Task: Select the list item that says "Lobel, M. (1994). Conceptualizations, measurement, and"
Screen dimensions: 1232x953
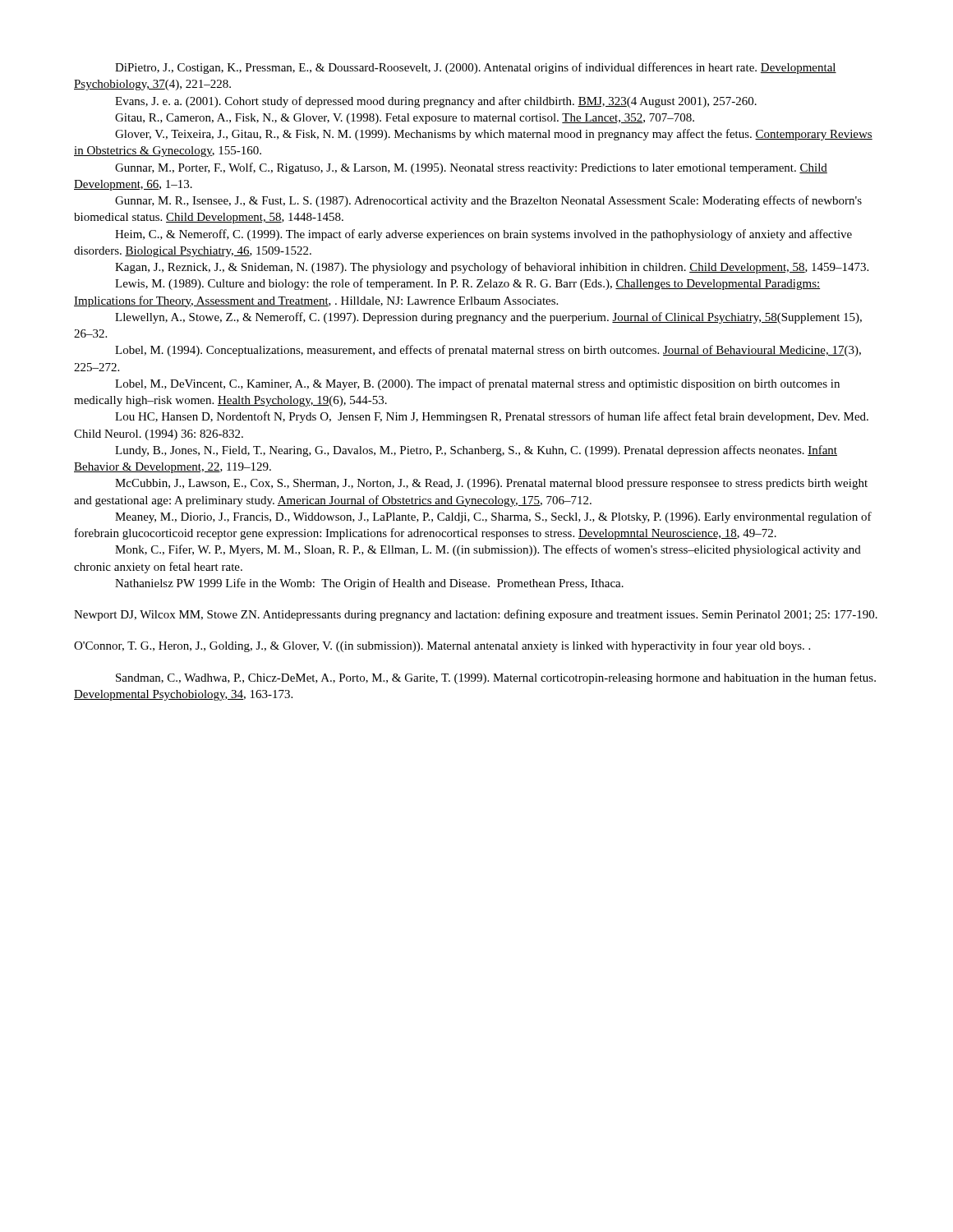Action: point(468,358)
